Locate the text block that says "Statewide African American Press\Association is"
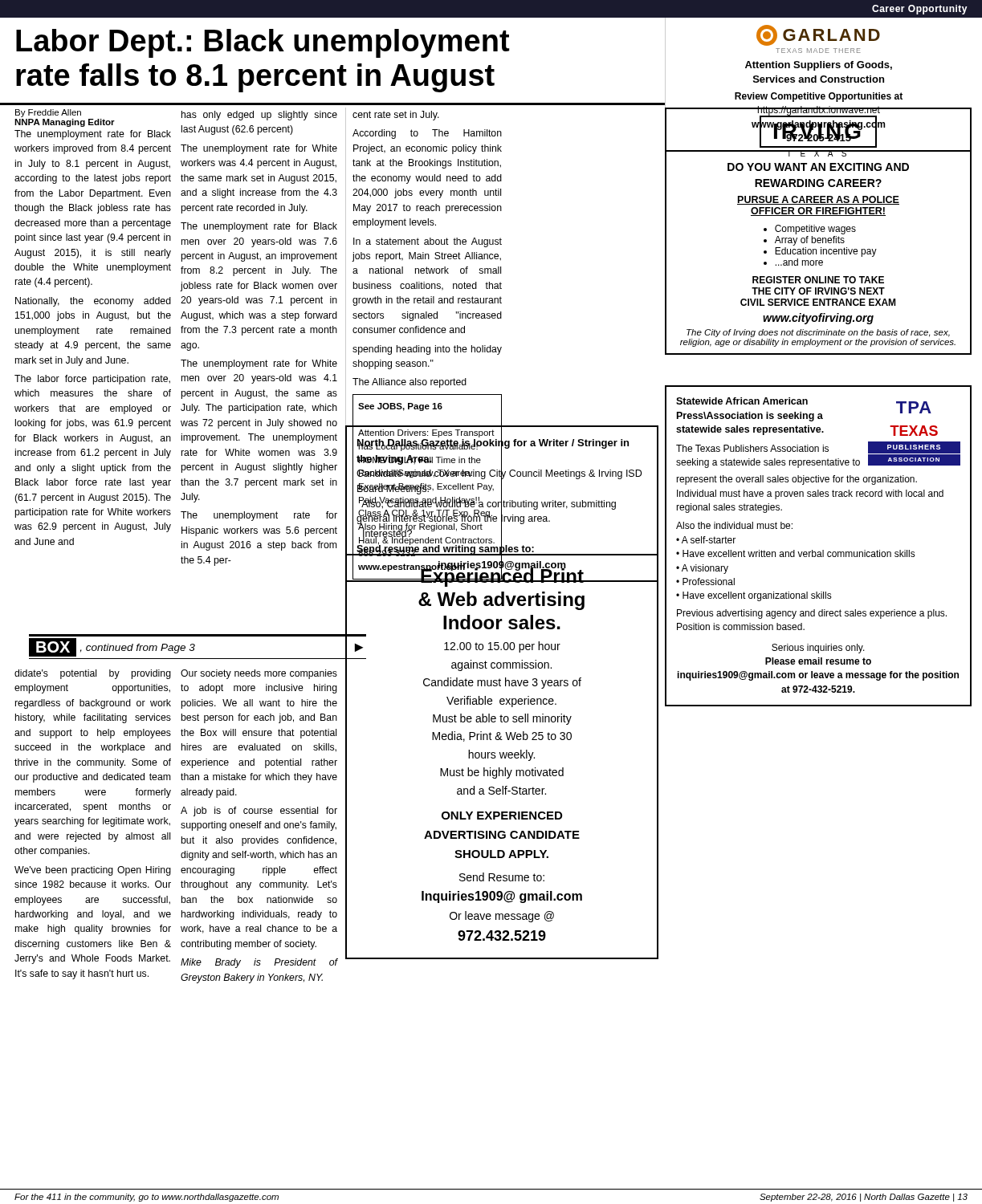The image size is (982, 1204). pos(818,546)
